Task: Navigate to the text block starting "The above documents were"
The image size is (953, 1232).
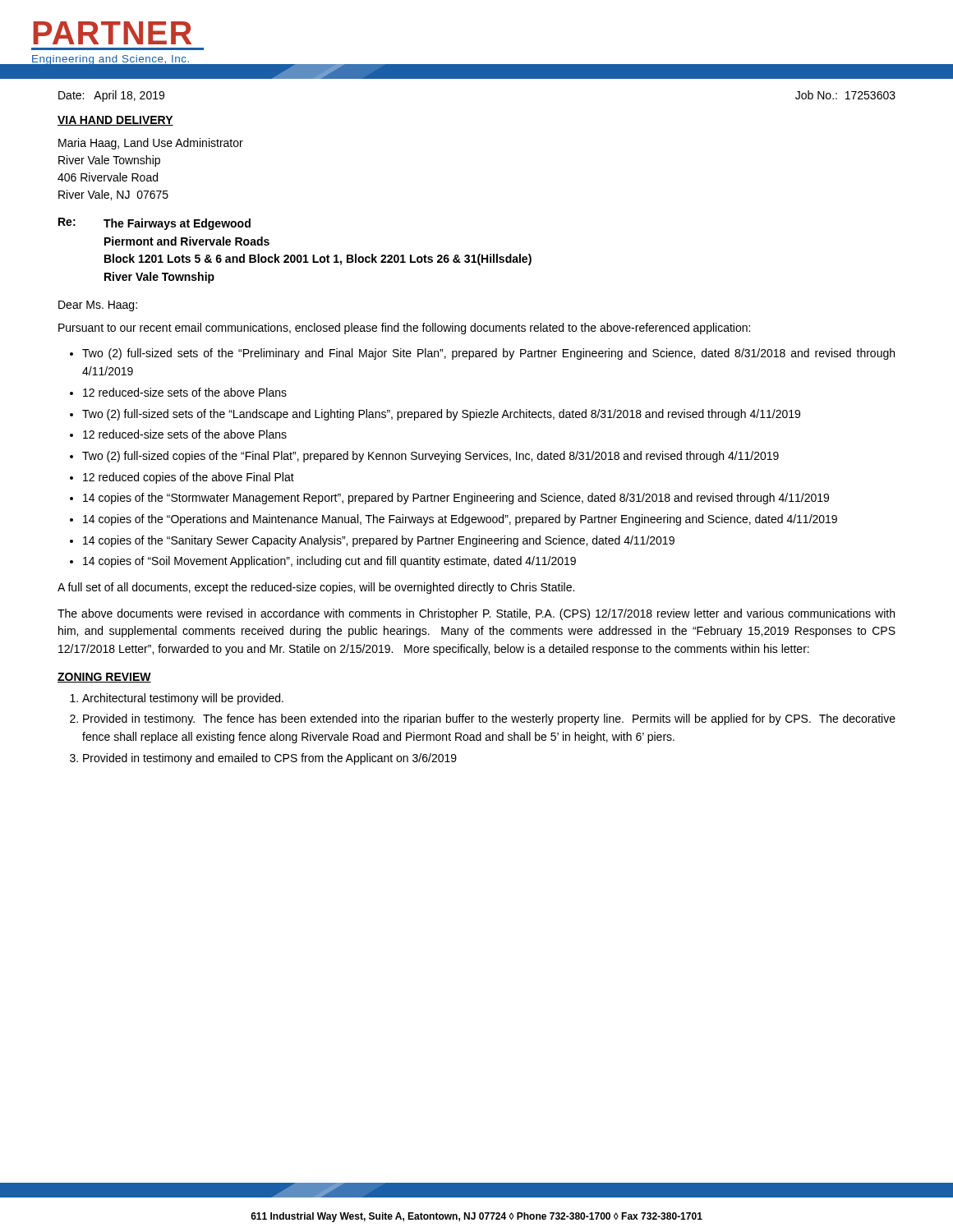Action: click(x=476, y=631)
